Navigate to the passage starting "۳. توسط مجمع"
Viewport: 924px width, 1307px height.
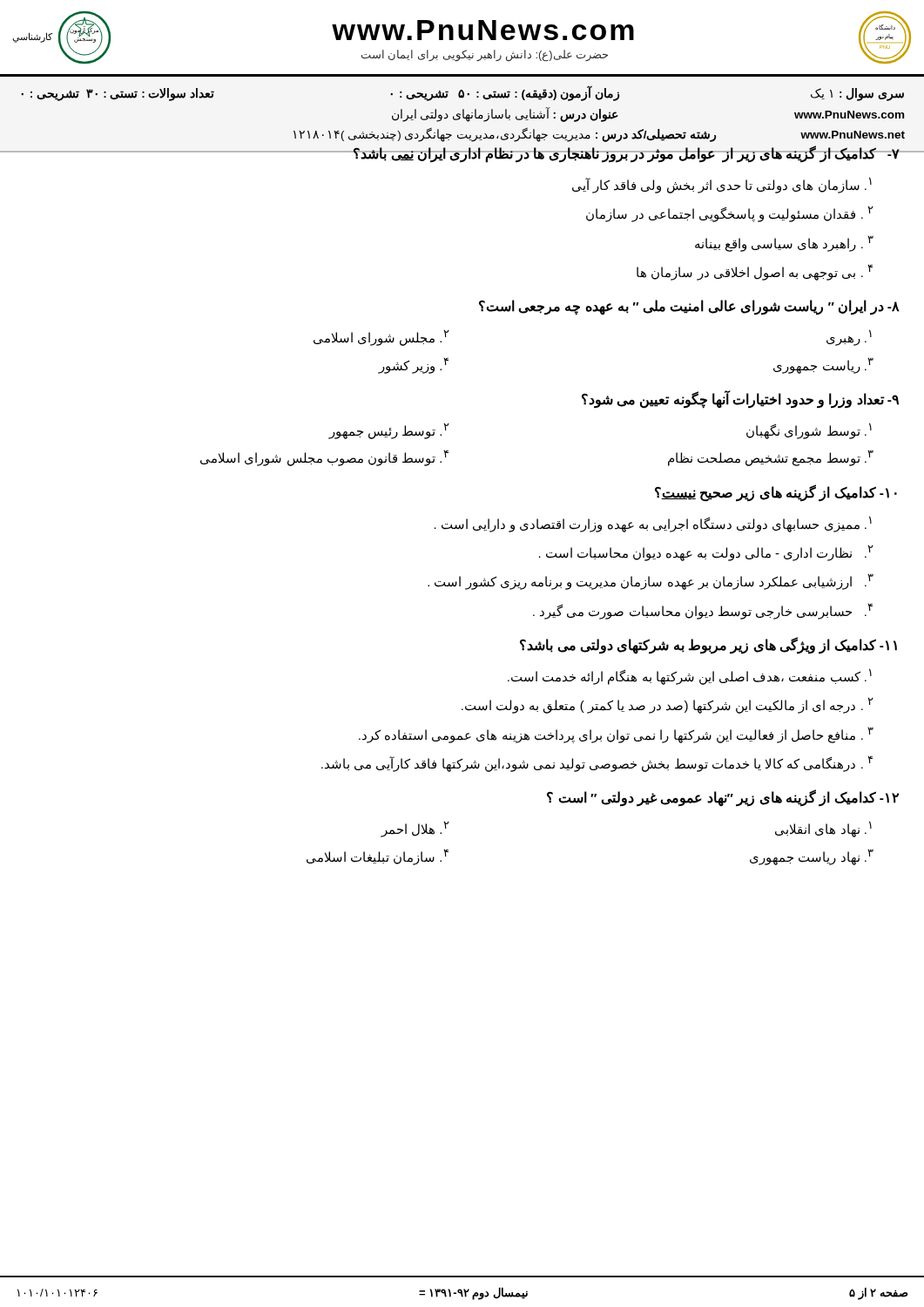pyautogui.click(x=770, y=457)
